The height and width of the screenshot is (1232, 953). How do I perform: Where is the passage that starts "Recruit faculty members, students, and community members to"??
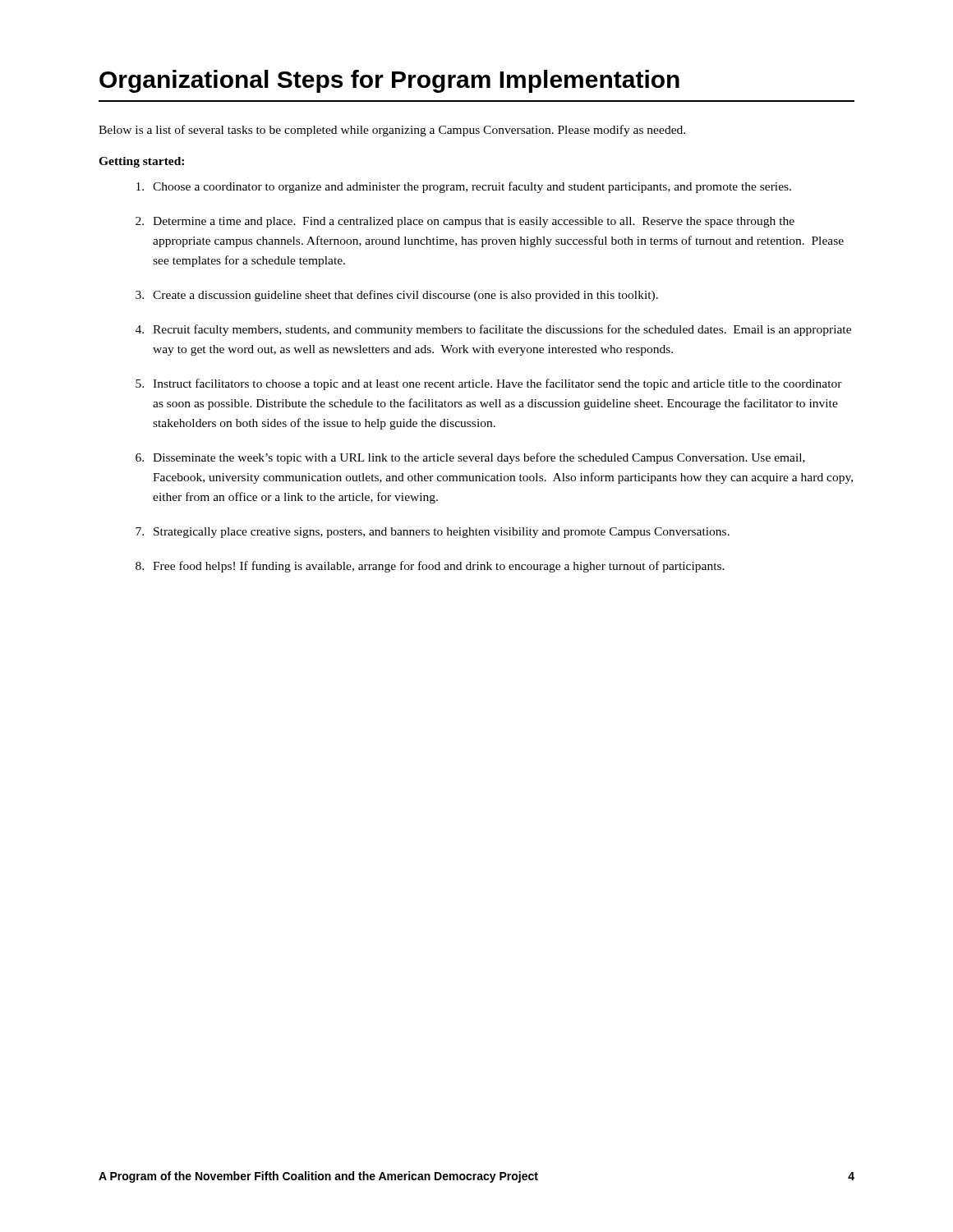[501, 340]
